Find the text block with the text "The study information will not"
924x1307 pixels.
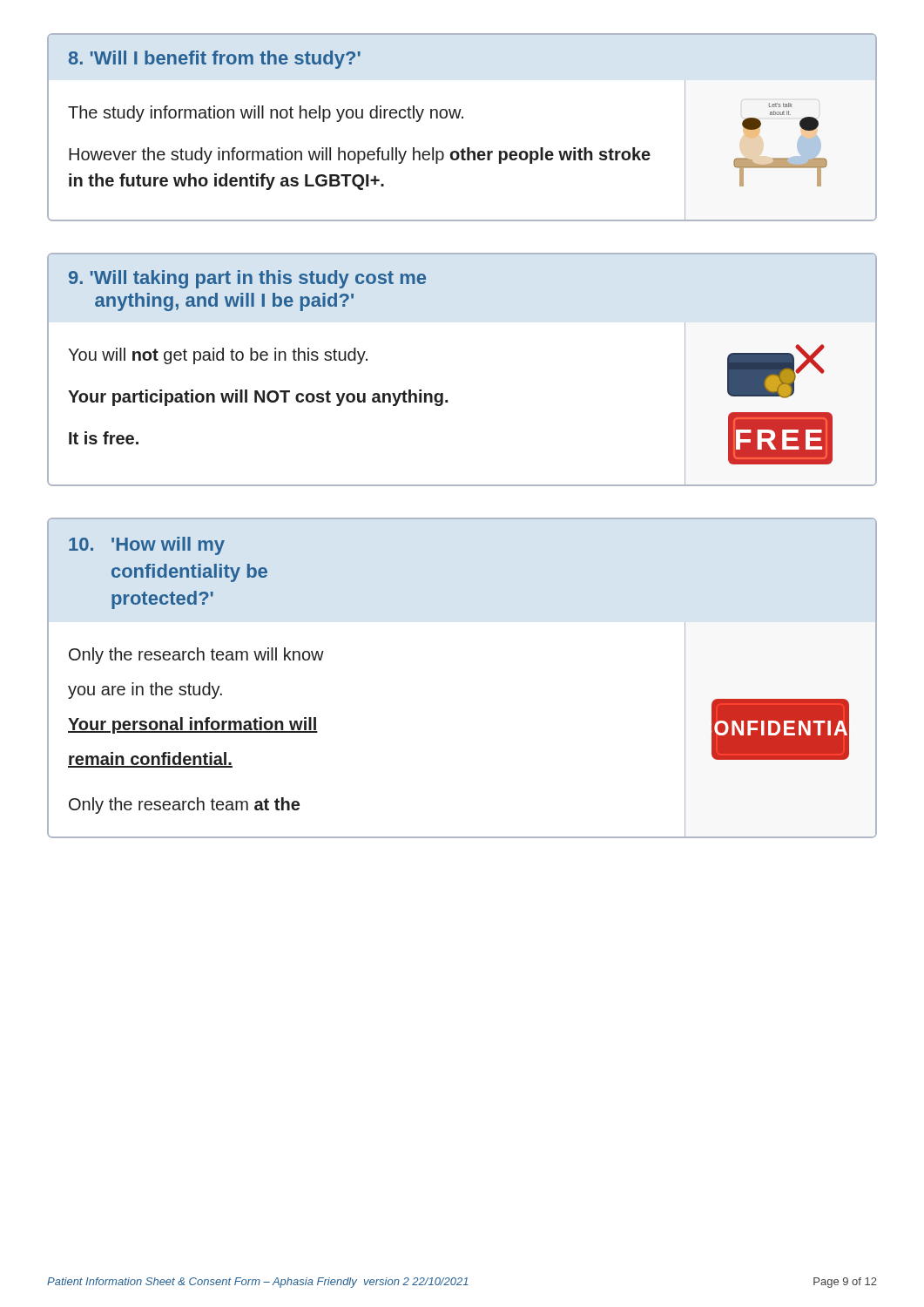point(367,146)
